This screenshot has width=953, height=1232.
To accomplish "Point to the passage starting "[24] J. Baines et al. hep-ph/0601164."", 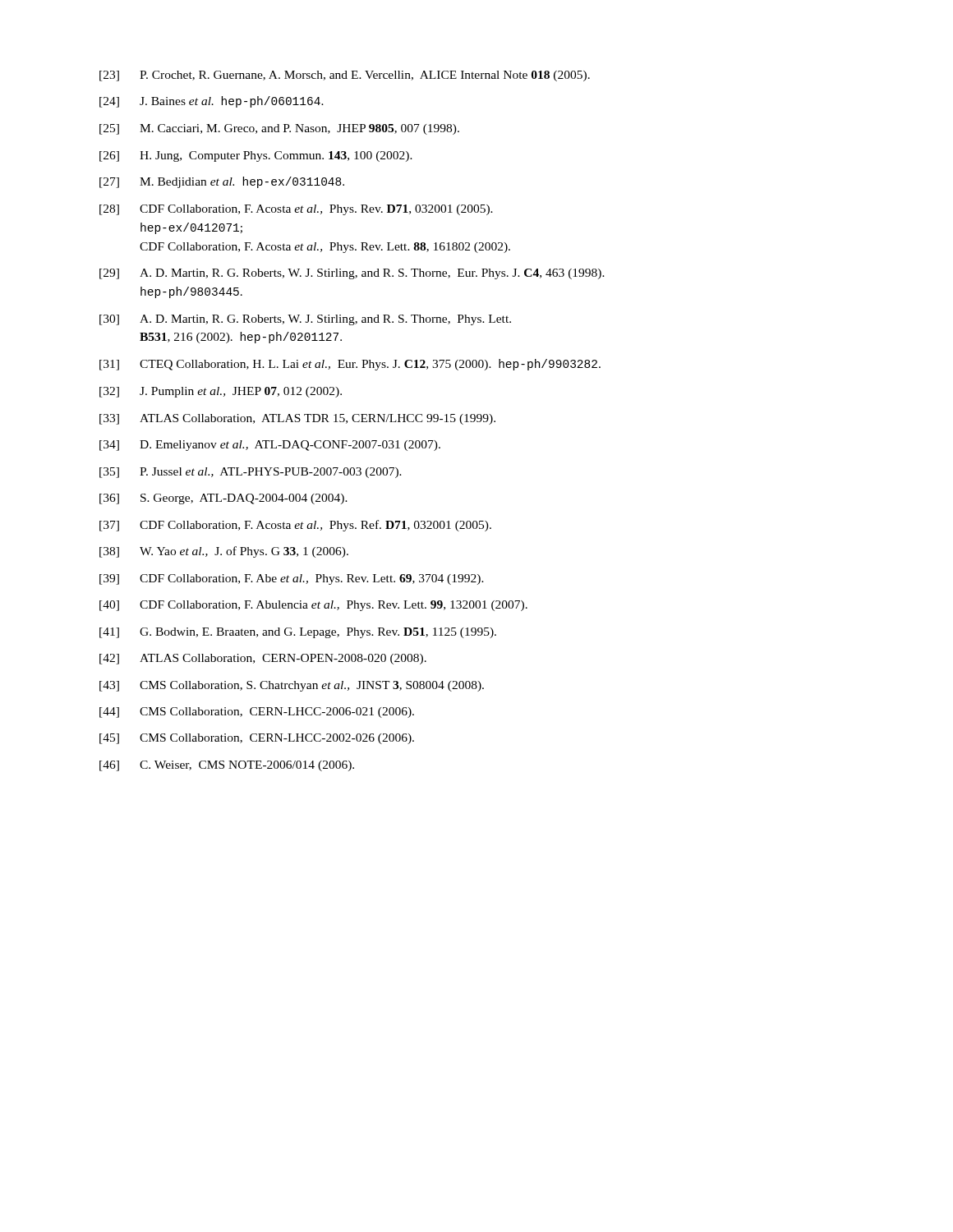I will 212,102.
